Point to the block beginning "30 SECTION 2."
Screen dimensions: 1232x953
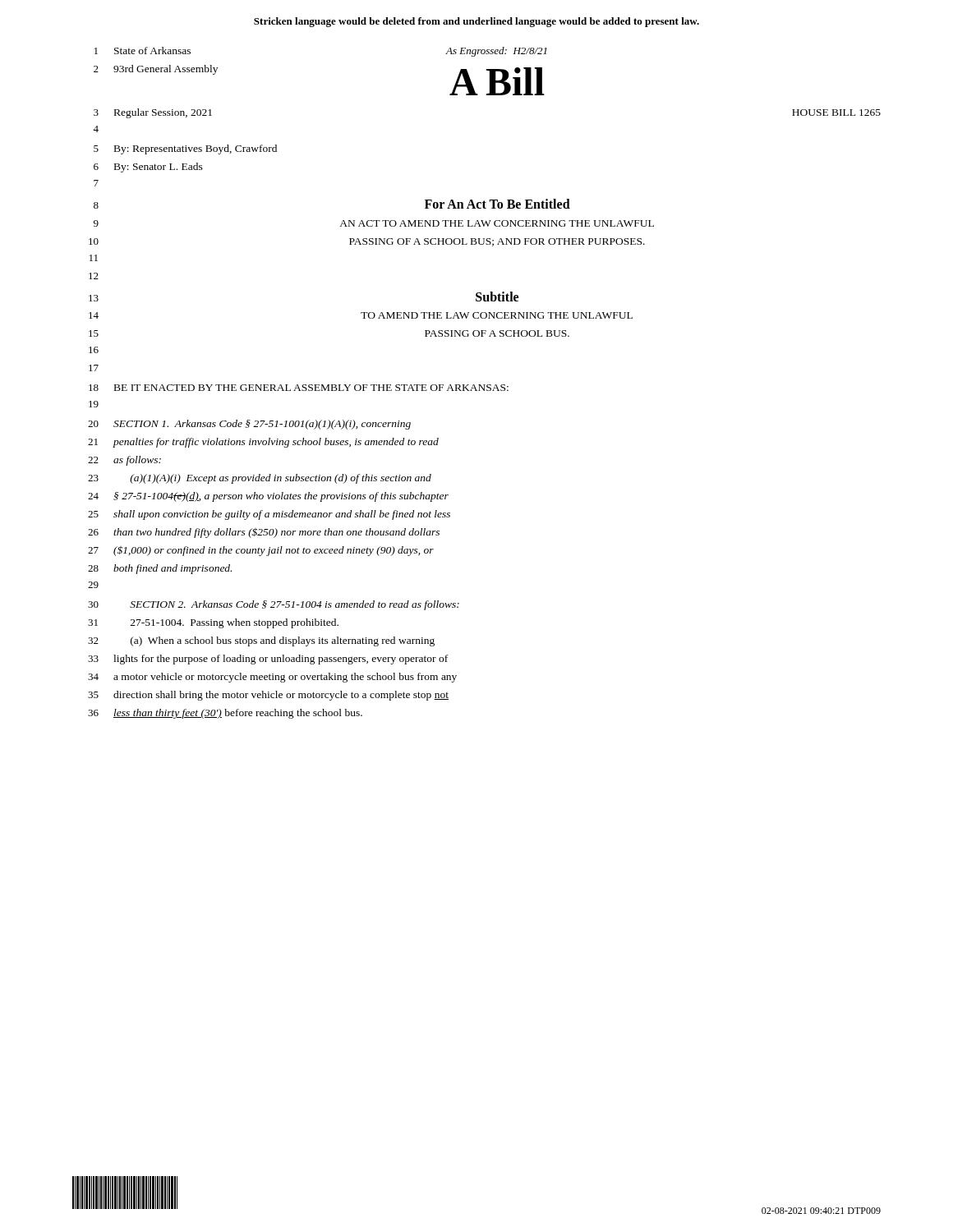tap(274, 605)
